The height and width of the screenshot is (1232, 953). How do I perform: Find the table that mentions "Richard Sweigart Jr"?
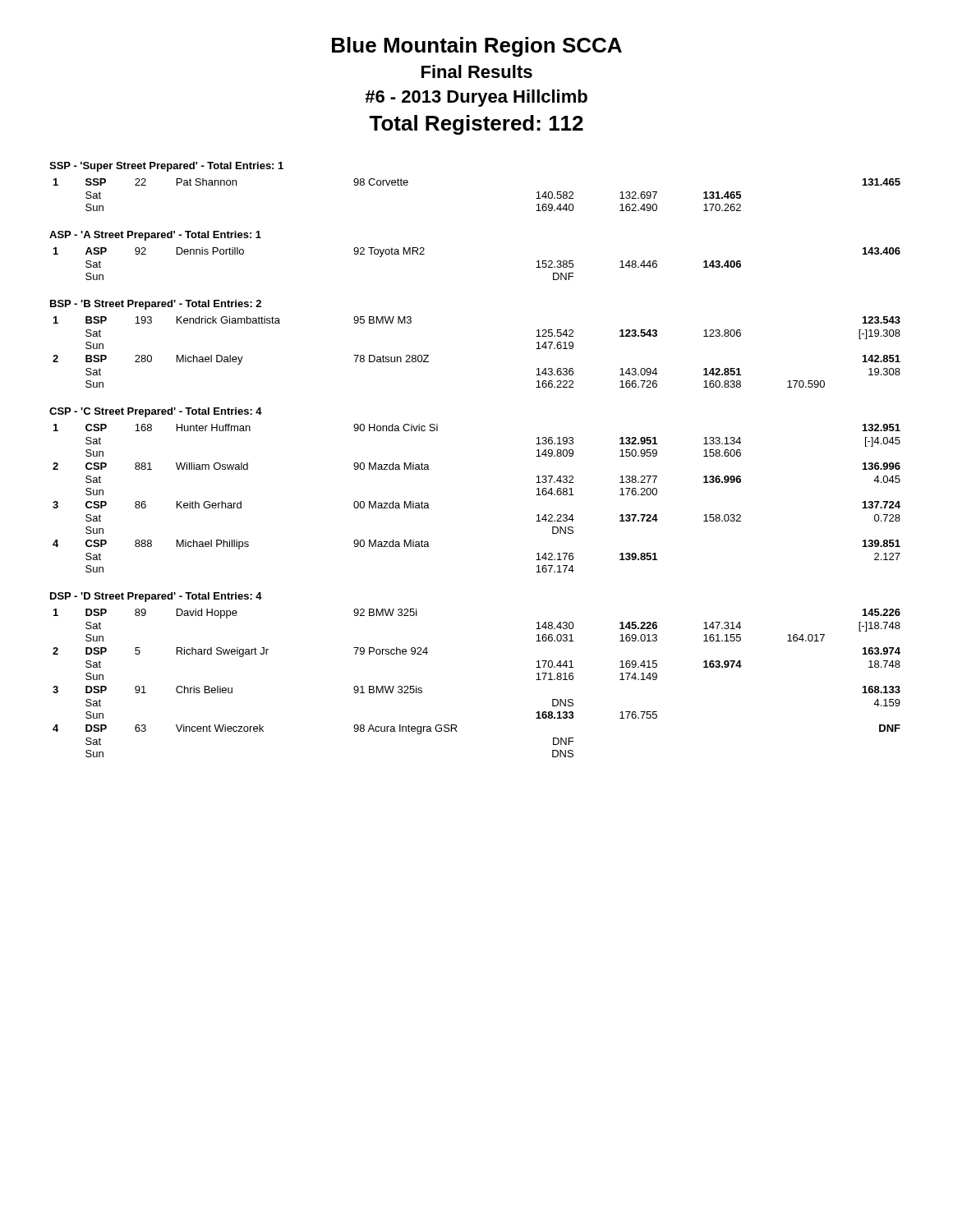click(x=476, y=683)
